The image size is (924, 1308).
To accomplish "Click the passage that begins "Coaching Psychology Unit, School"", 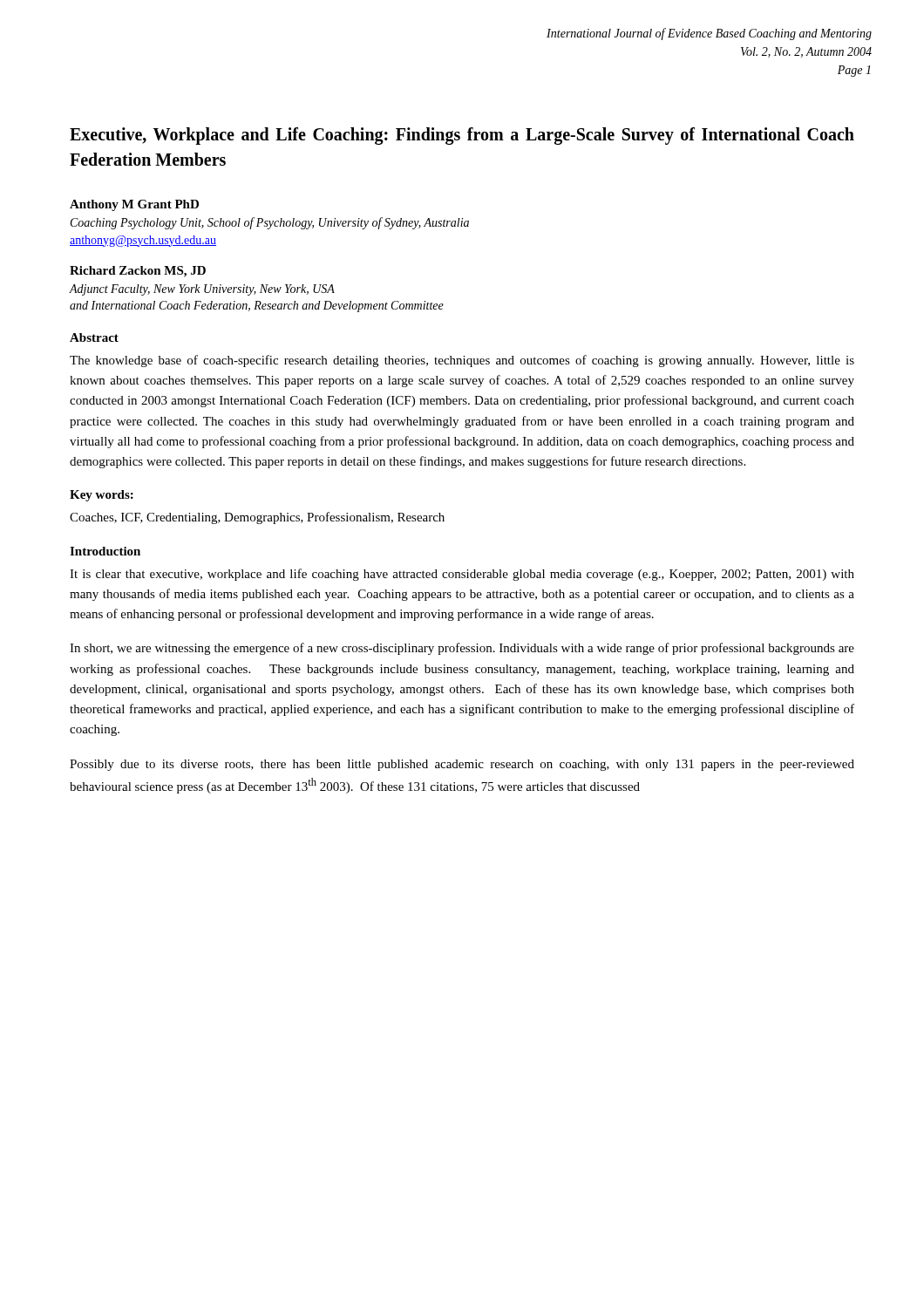I will click(270, 223).
